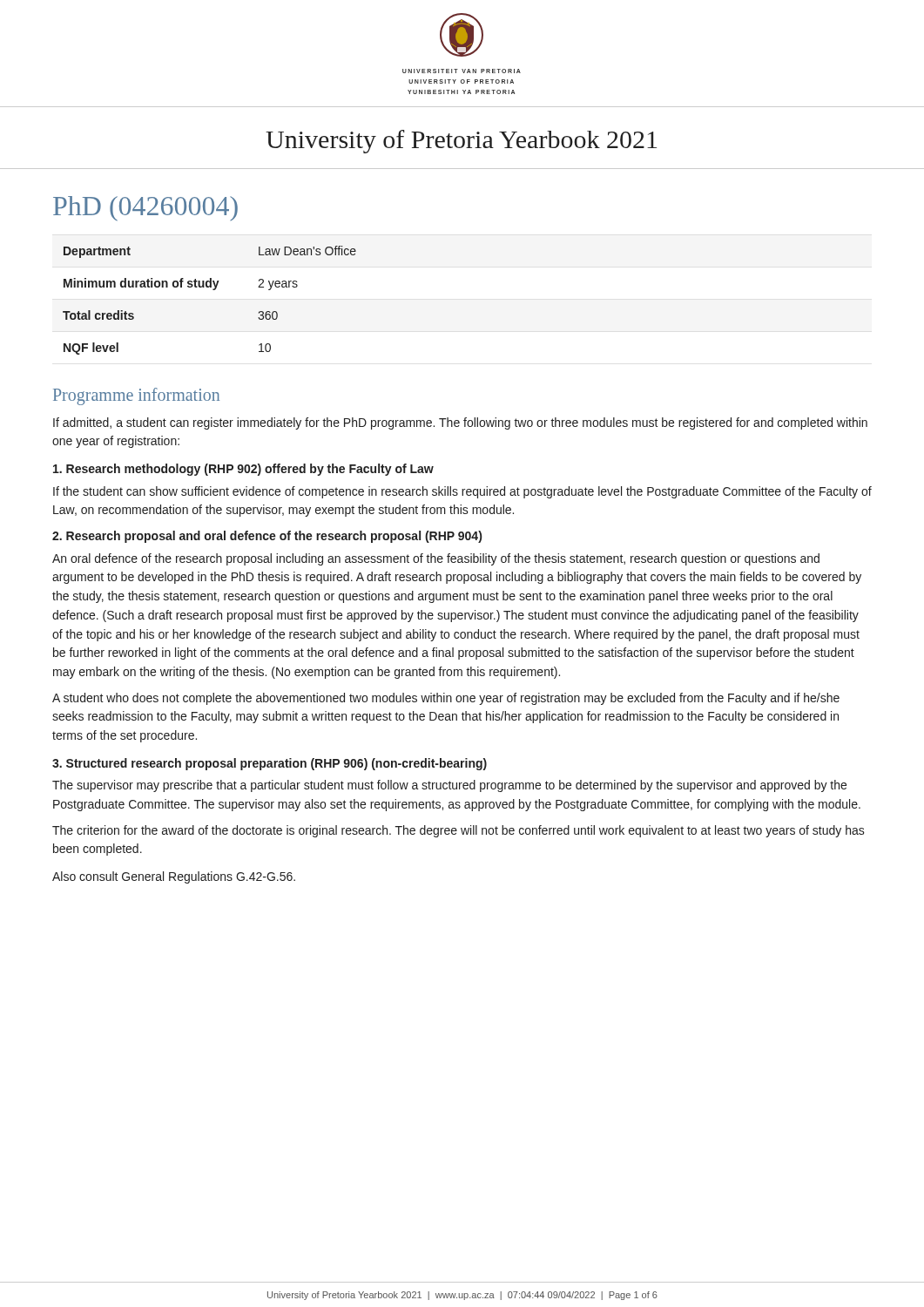This screenshot has height=1307, width=924.
Task: Locate the element starting "Research methodology (RHP 902) offered"
Action: [x=462, y=490]
